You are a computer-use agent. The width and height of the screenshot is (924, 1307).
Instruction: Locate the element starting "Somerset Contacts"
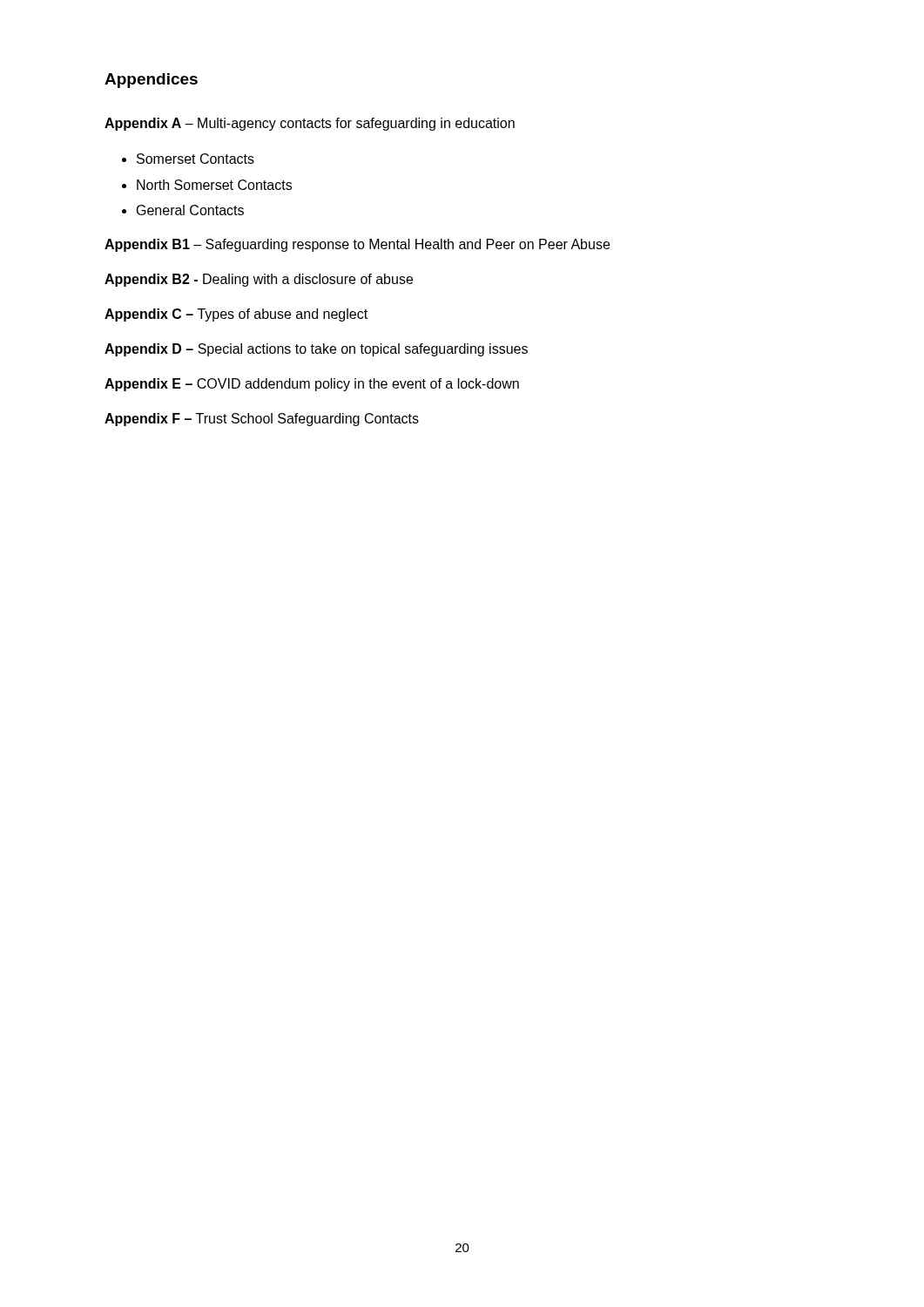[x=195, y=159]
